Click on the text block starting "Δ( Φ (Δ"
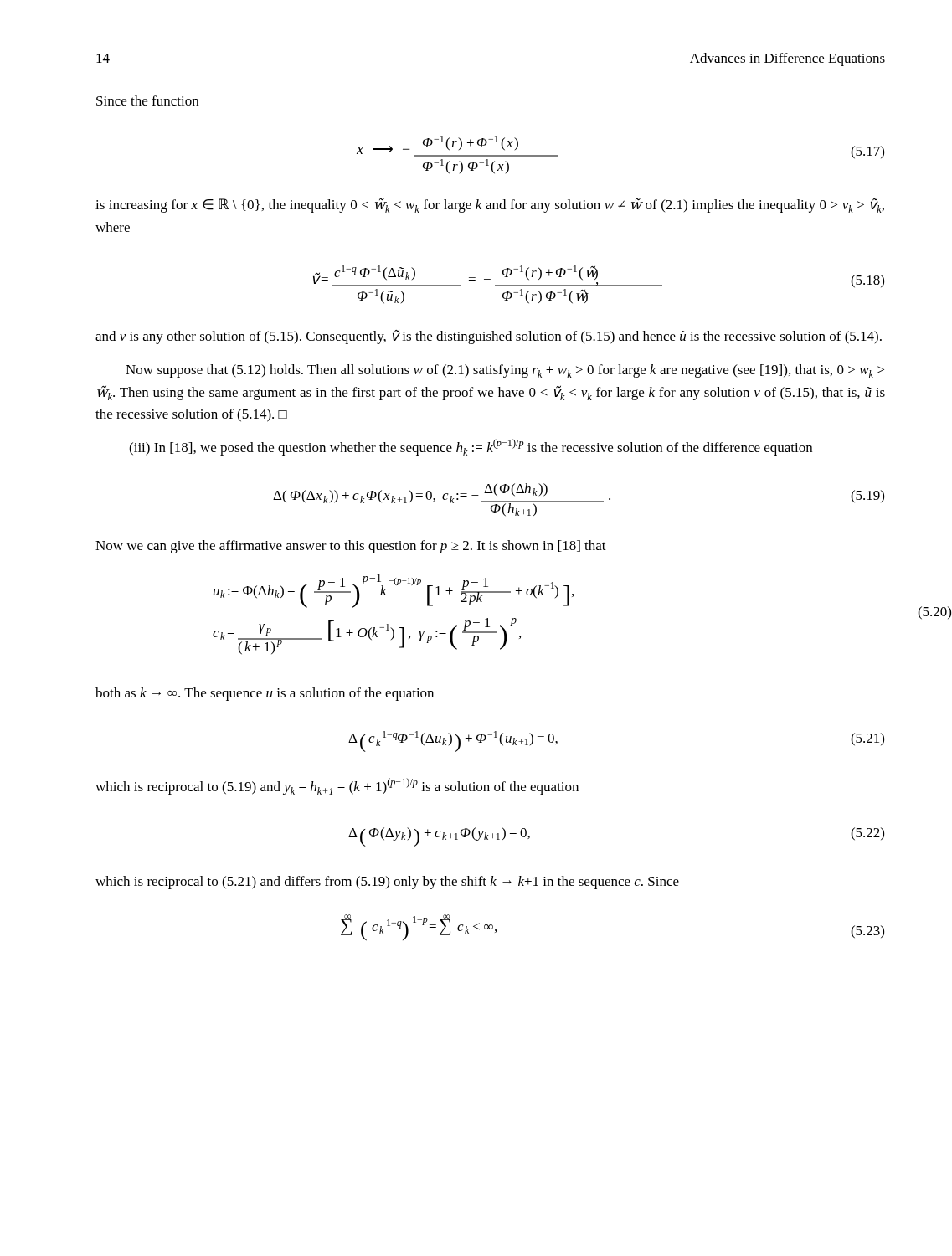The width and height of the screenshot is (952, 1256). (x=579, y=495)
